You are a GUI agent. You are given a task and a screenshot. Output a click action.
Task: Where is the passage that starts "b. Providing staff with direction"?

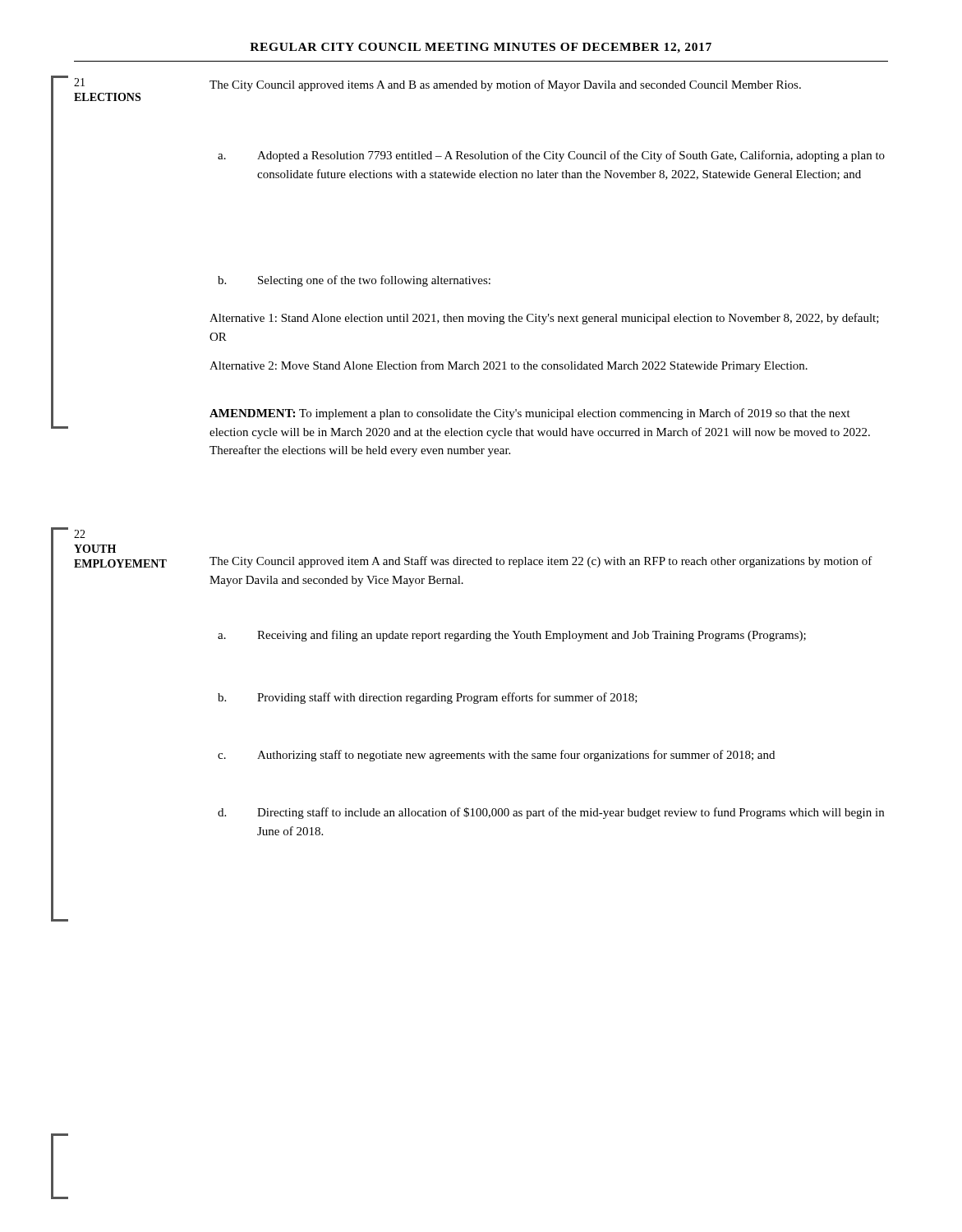pyautogui.click(x=549, y=698)
